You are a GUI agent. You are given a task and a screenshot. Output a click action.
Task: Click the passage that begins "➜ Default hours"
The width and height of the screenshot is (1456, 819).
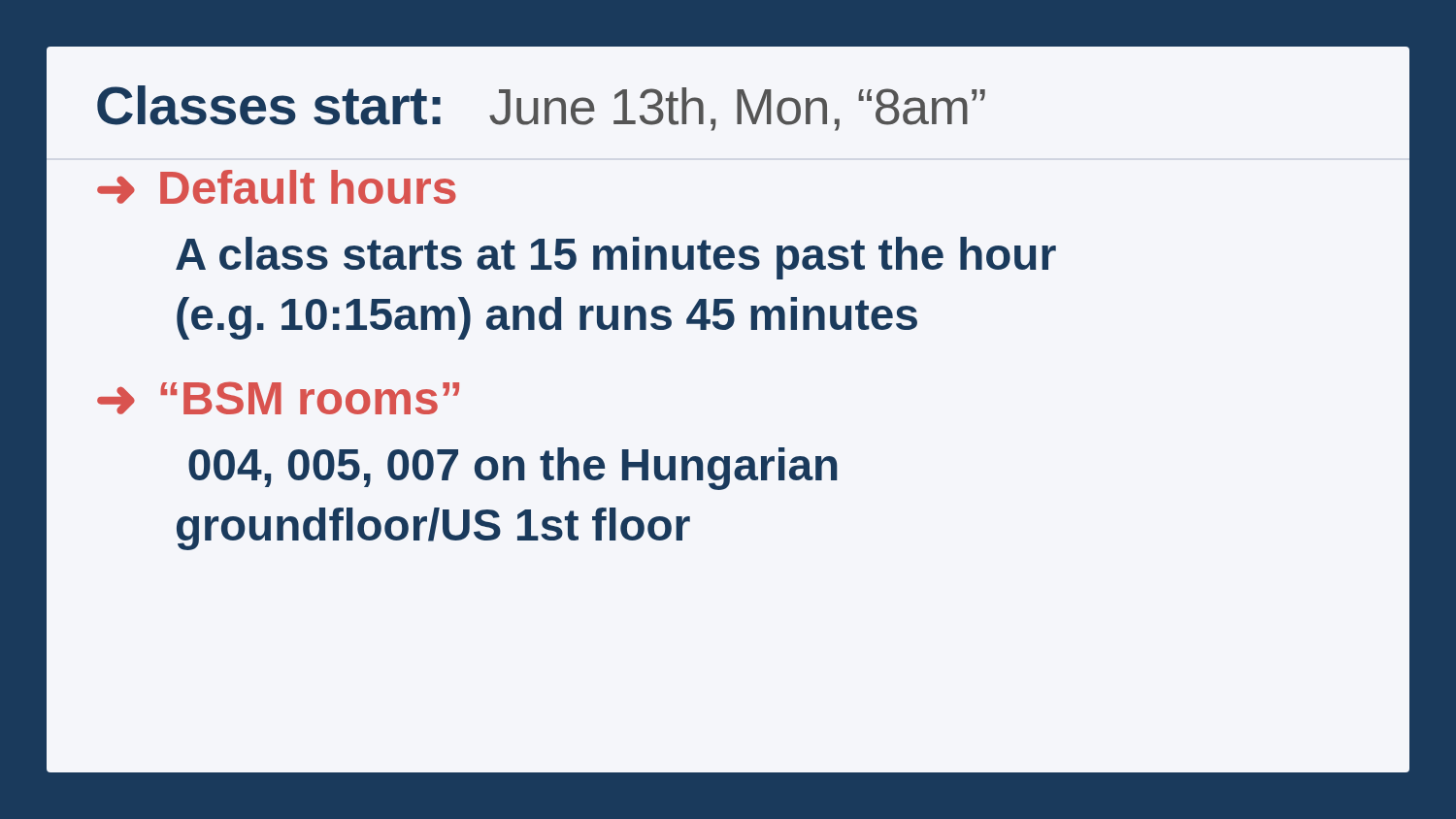tap(726, 254)
